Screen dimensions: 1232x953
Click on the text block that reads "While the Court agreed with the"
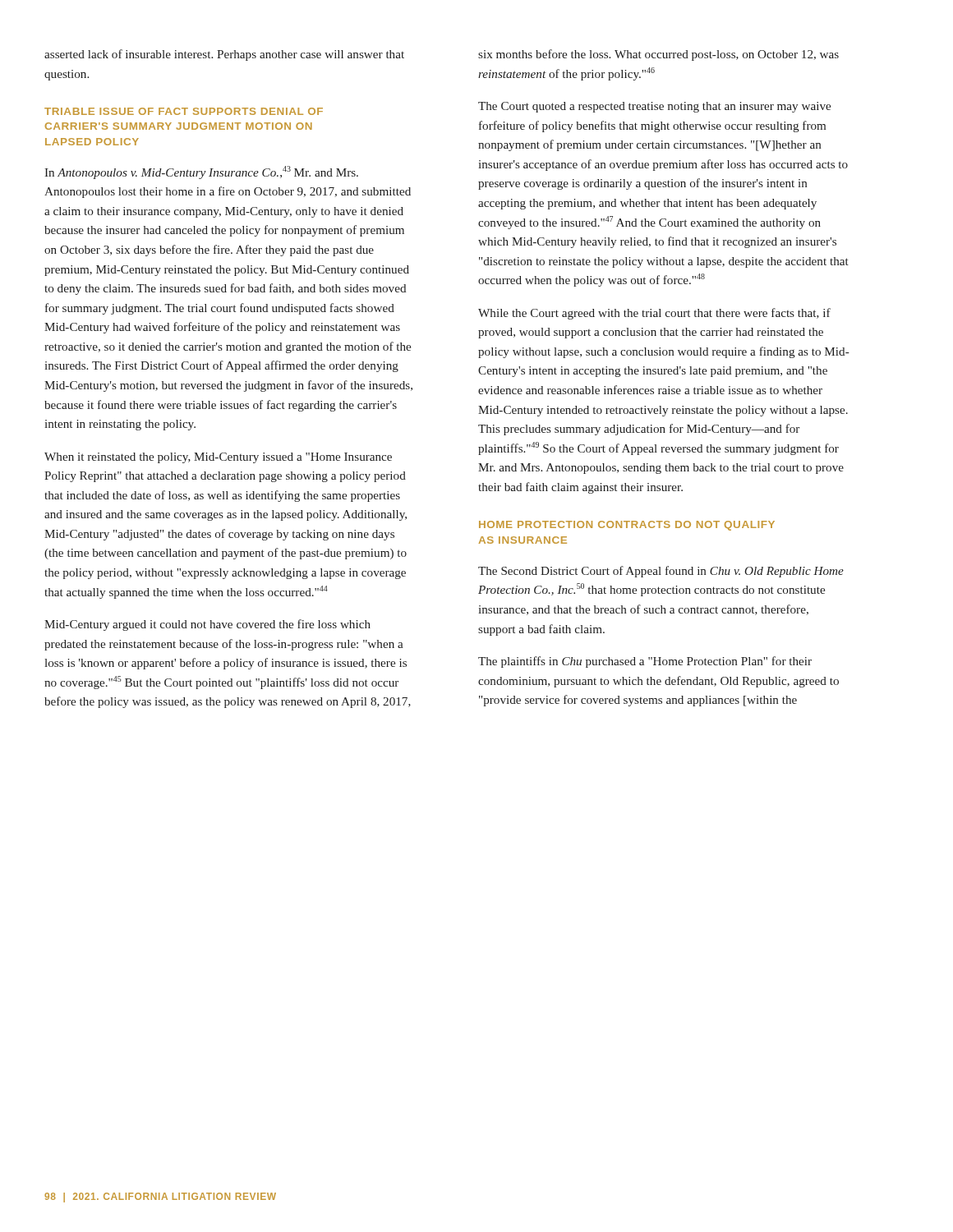pyautogui.click(x=664, y=399)
